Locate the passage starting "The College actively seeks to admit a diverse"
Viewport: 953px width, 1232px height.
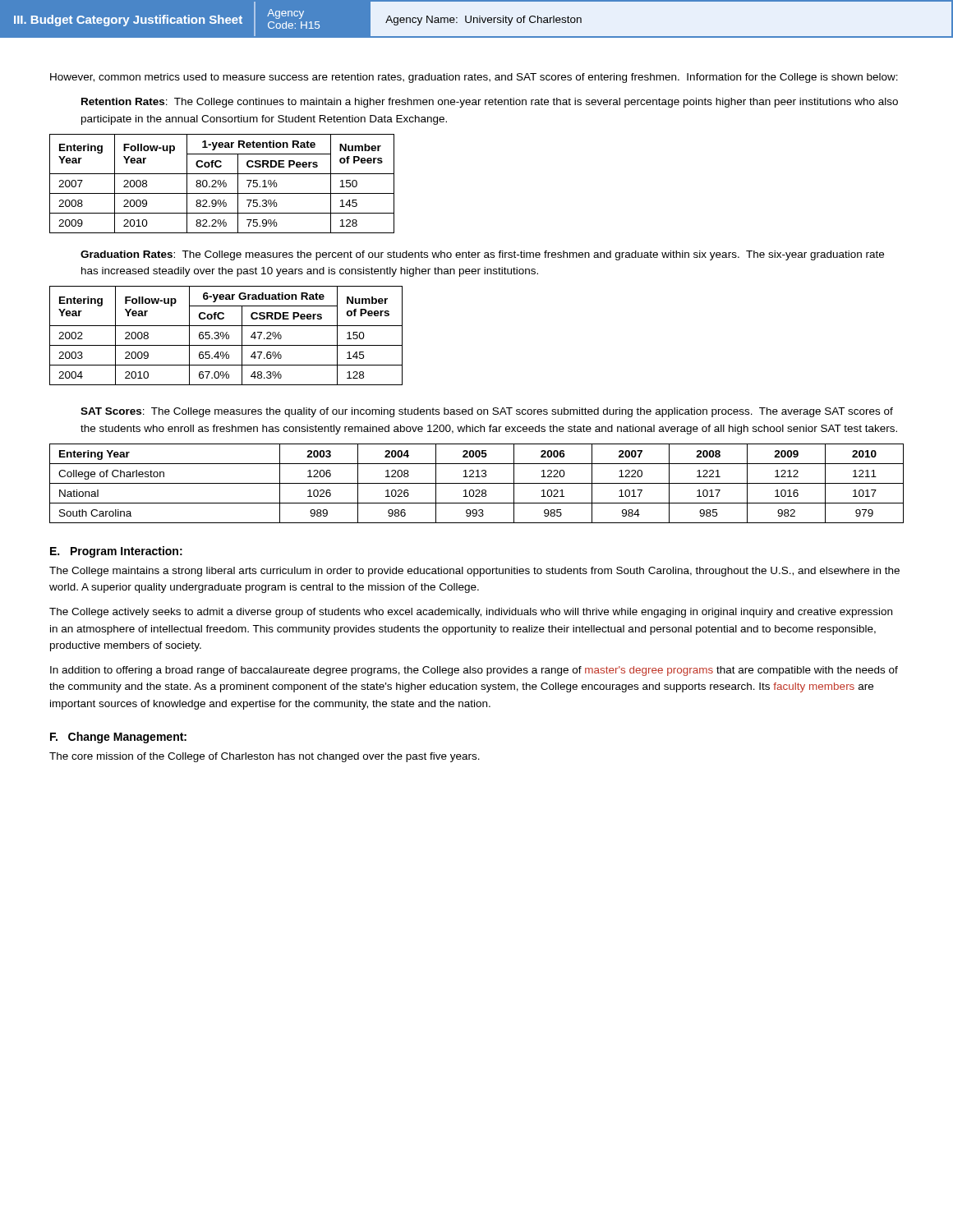(x=471, y=628)
